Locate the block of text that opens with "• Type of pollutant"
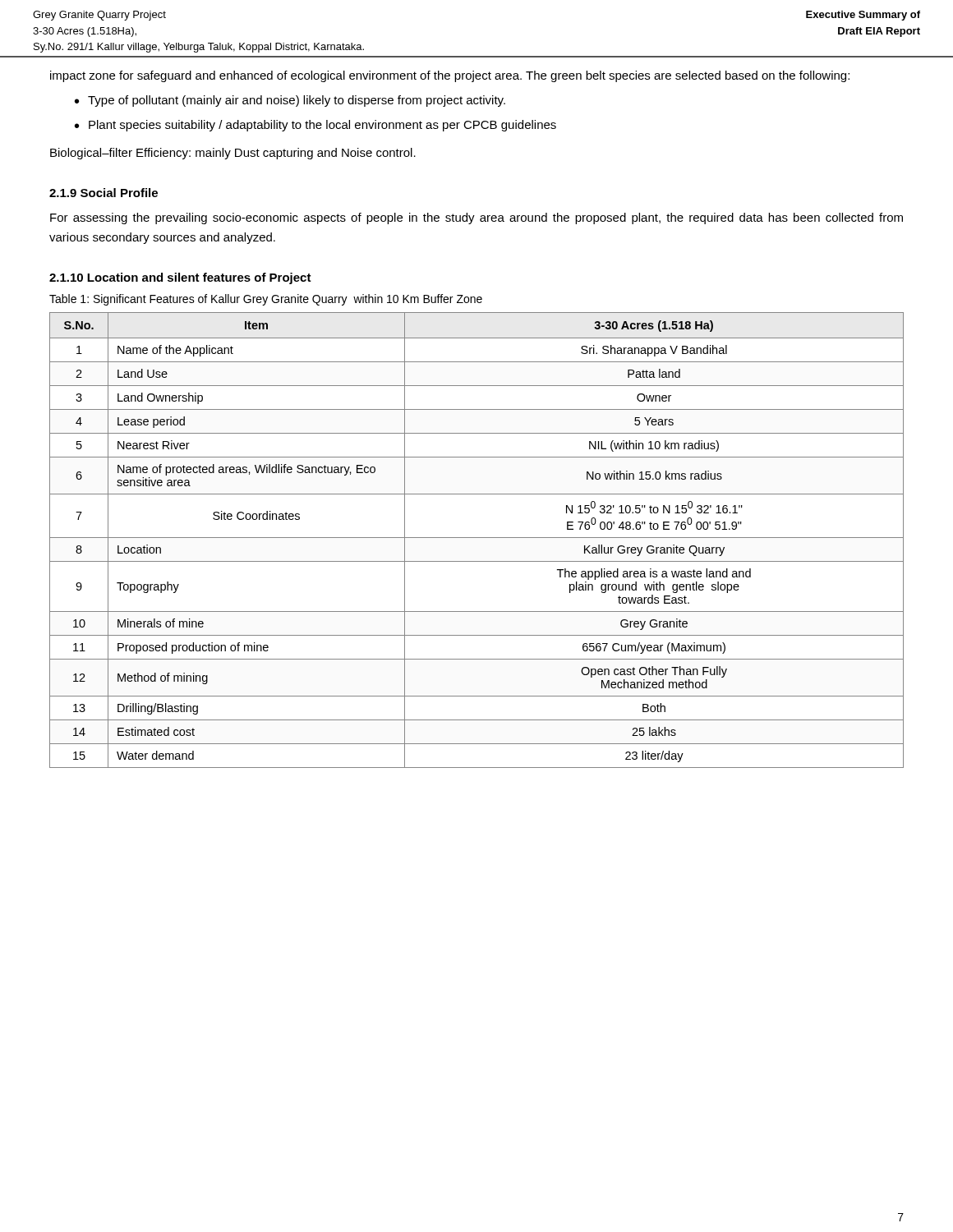This screenshot has width=953, height=1232. click(x=290, y=101)
